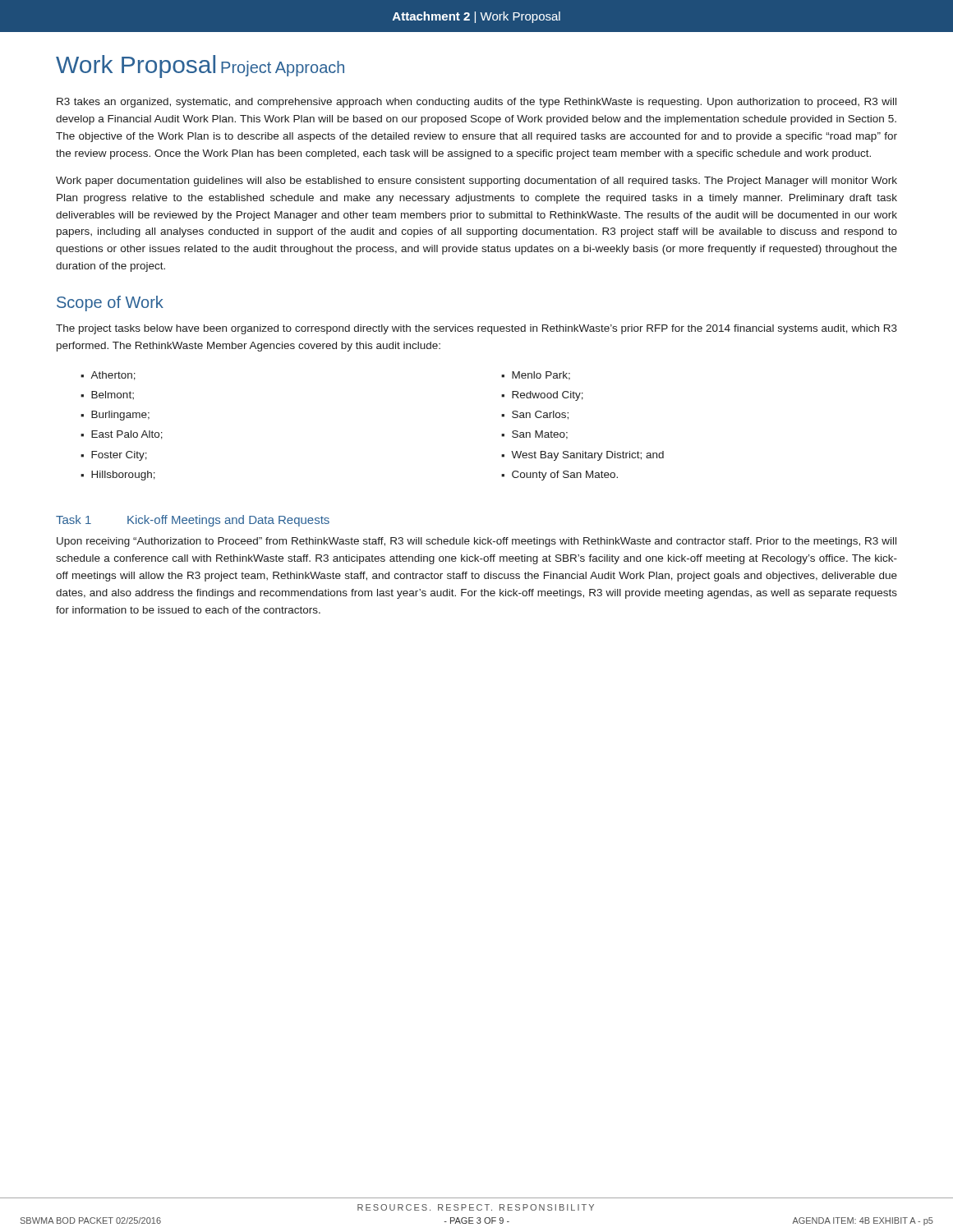
Task: Where does it say "Scope of Work"?
Action: (x=110, y=303)
